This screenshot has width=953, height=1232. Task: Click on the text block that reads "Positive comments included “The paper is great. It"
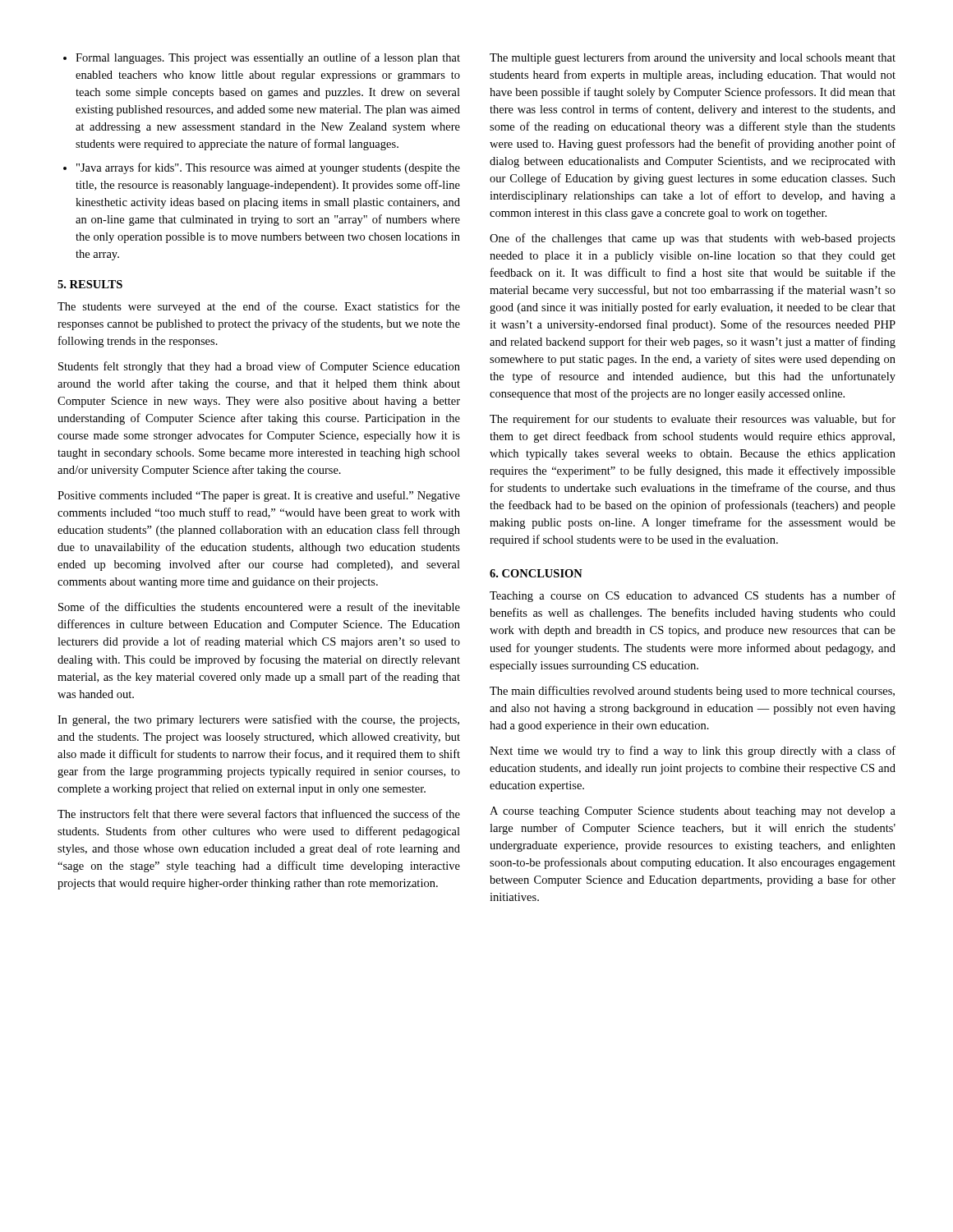[x=259, y=539]
